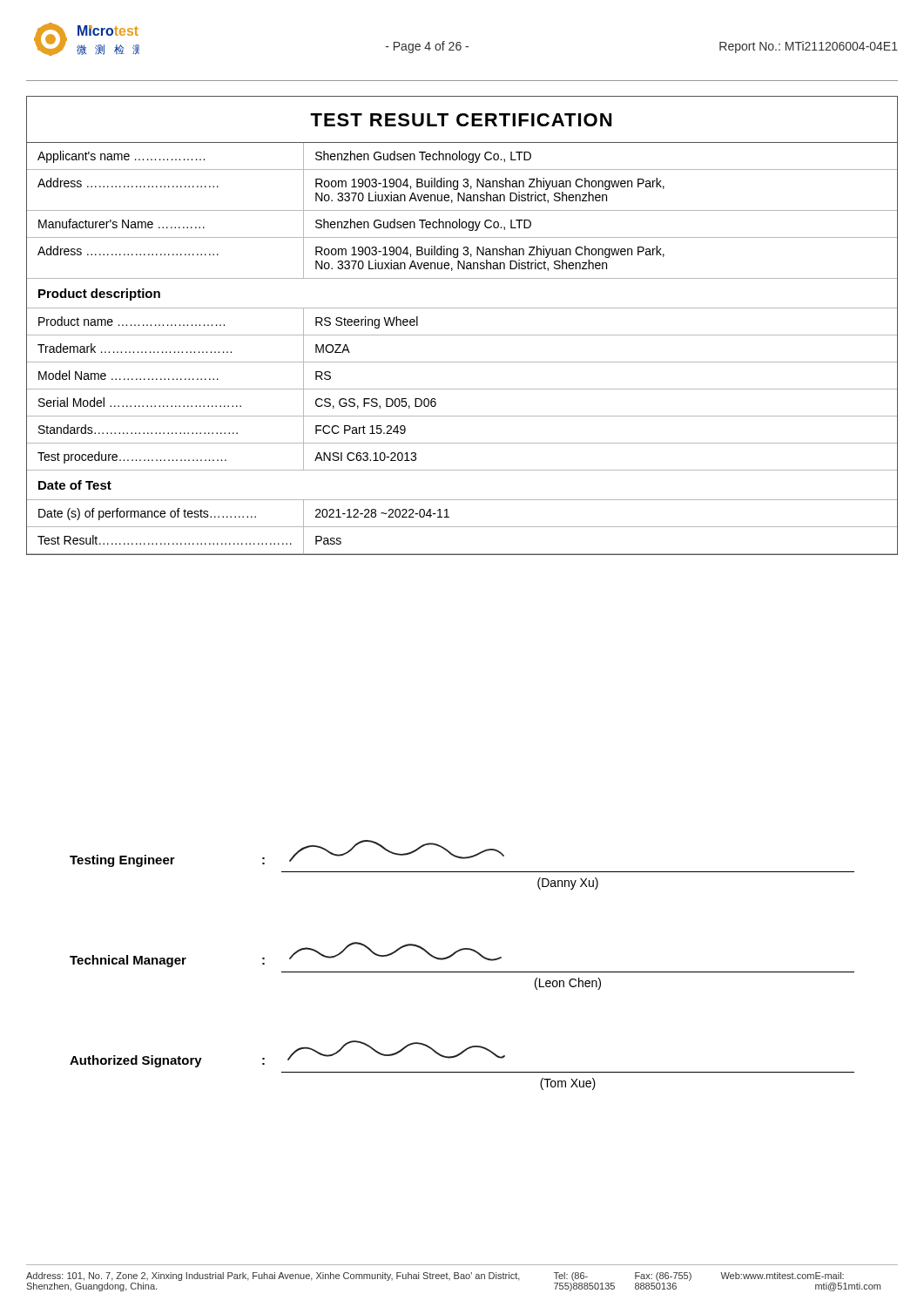Screen dimensions: 1307x924
Task: Select the text containing "Authorized Signatory"
Action: (x=136, y=1060)
